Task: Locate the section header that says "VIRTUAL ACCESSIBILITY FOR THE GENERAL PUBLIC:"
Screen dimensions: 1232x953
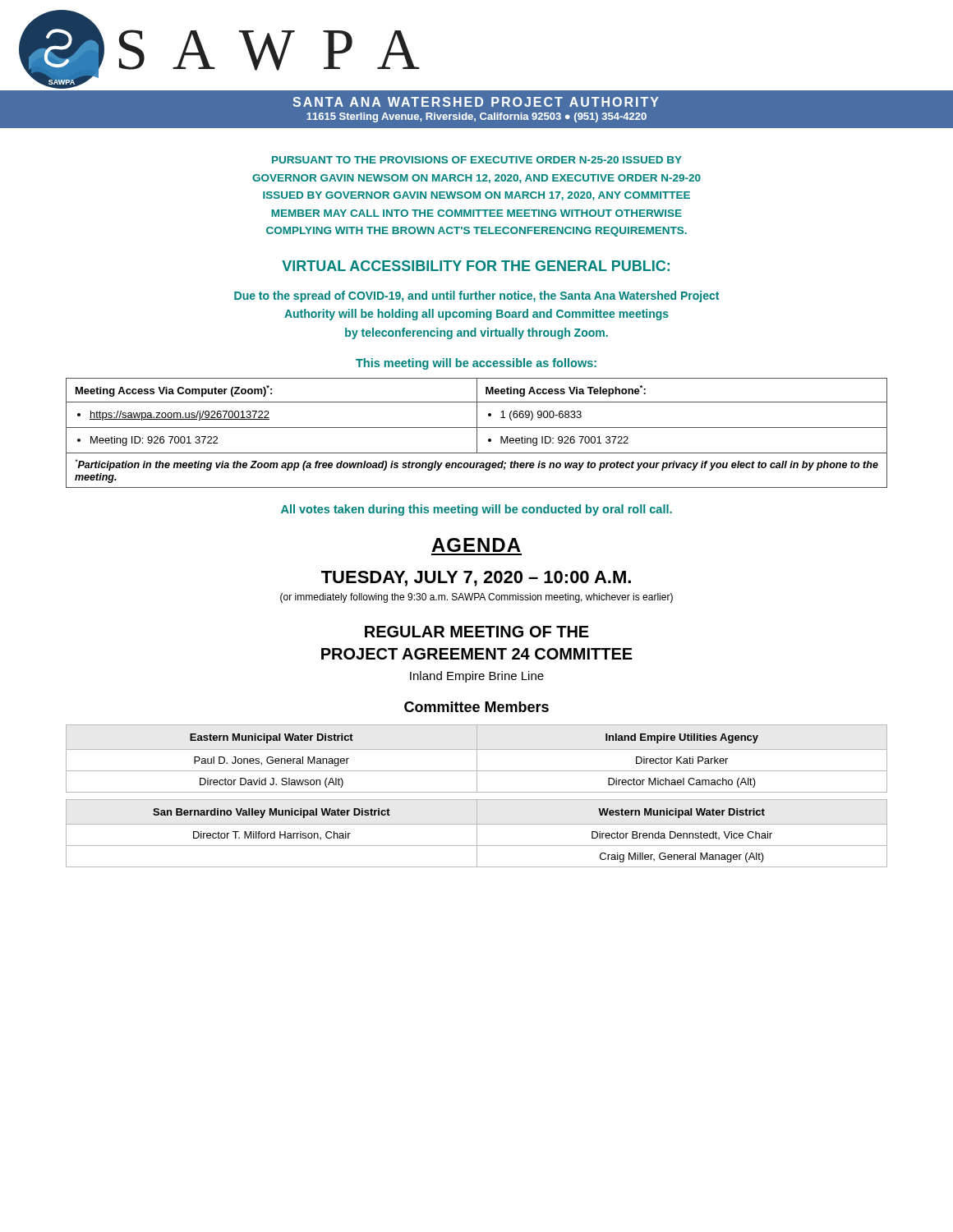Action: click(x=476, y=266)
